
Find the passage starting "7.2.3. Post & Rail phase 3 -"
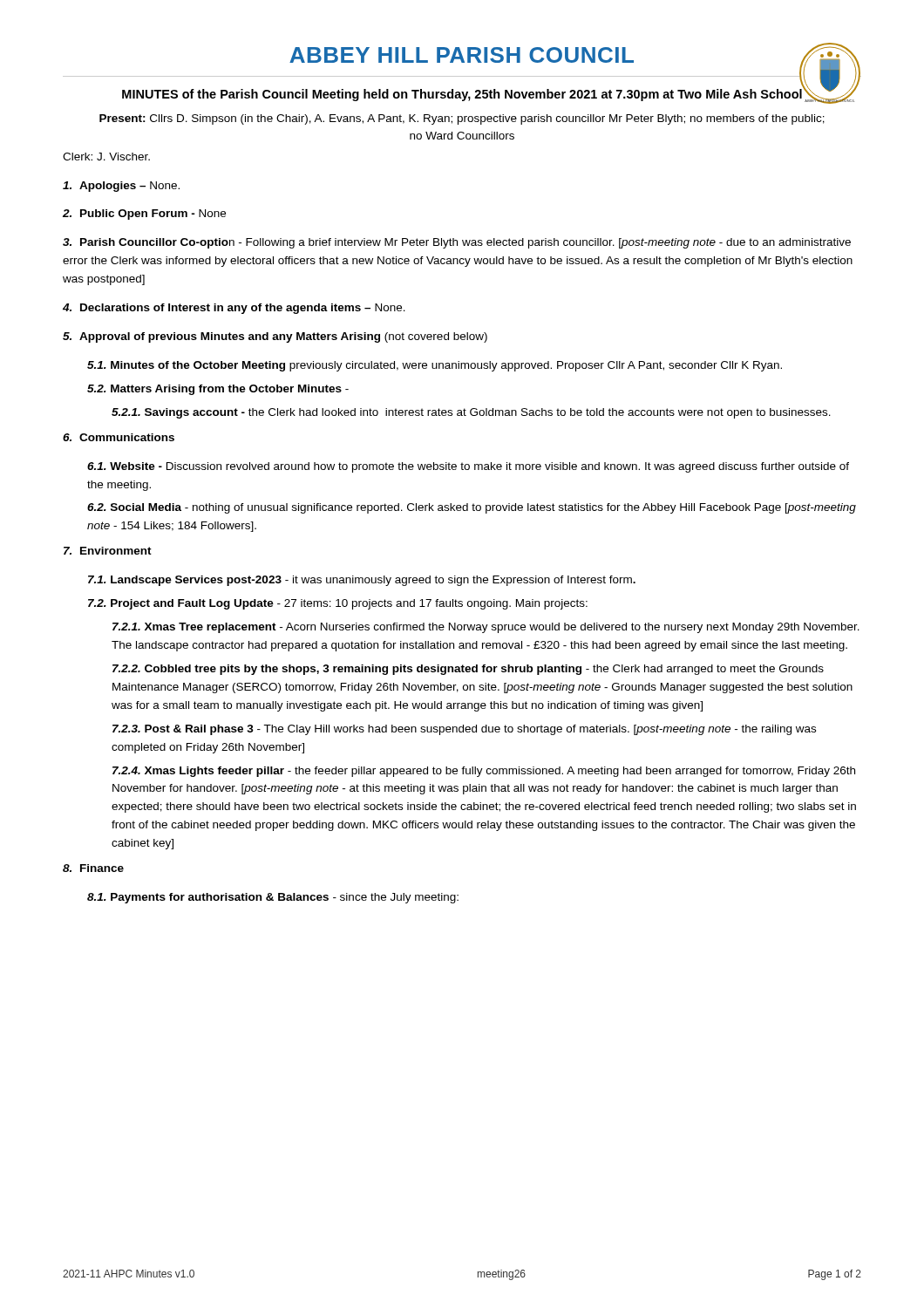pyautogui.click(x=464, y=737)
